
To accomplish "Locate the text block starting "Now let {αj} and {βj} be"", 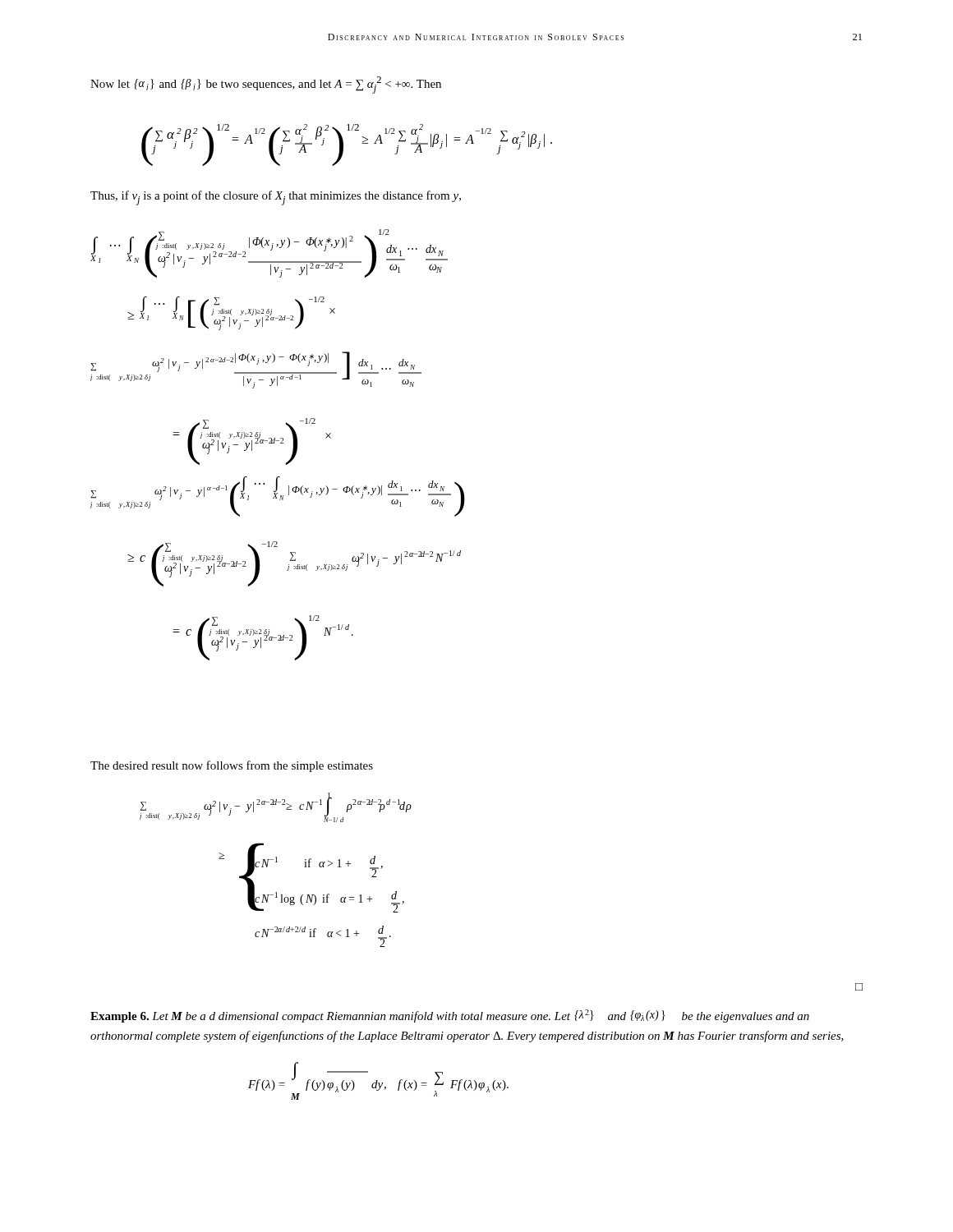I will click(266, 84).
